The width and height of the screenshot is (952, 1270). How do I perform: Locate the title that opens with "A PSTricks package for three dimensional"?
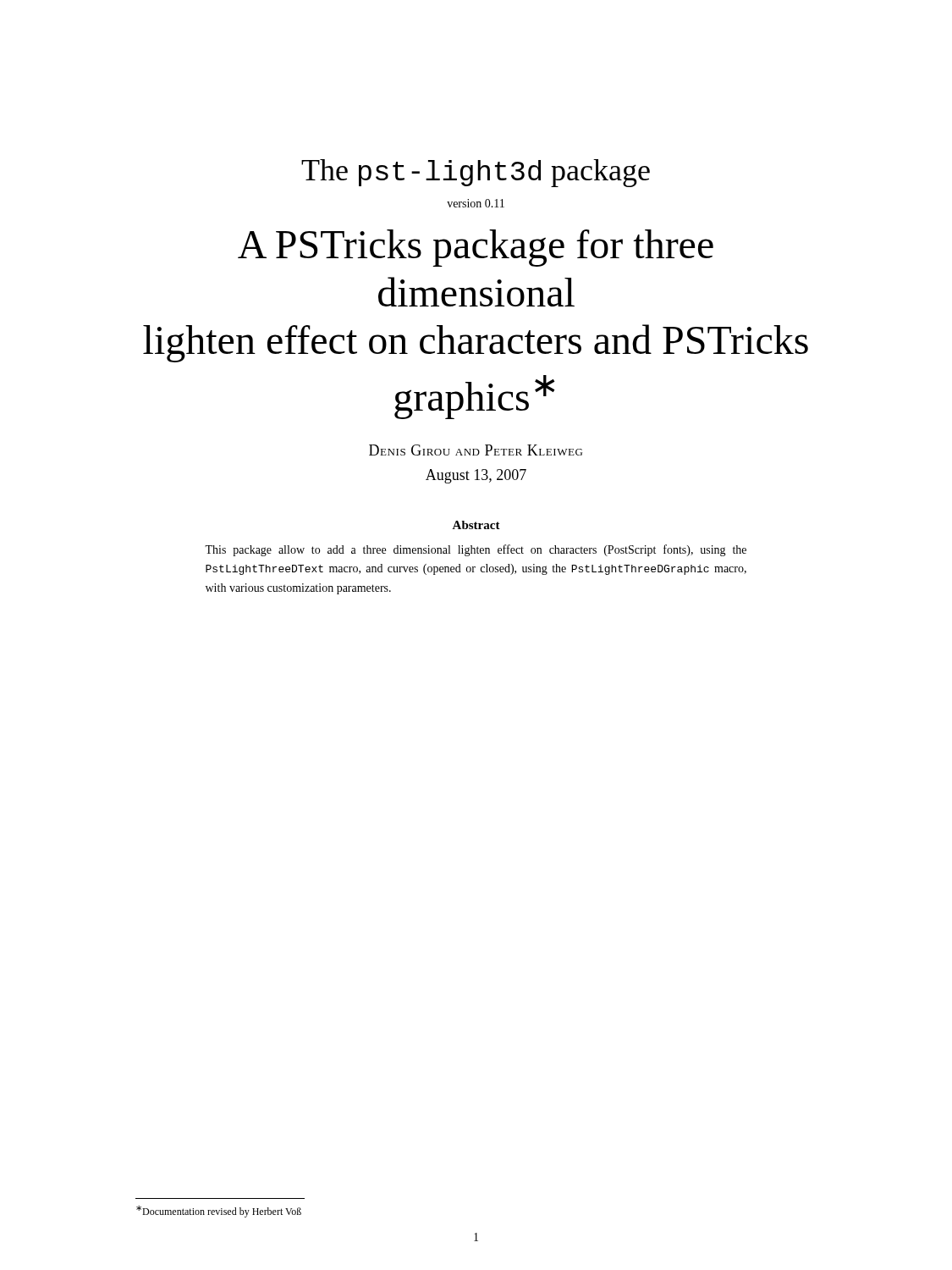[476, 320]
